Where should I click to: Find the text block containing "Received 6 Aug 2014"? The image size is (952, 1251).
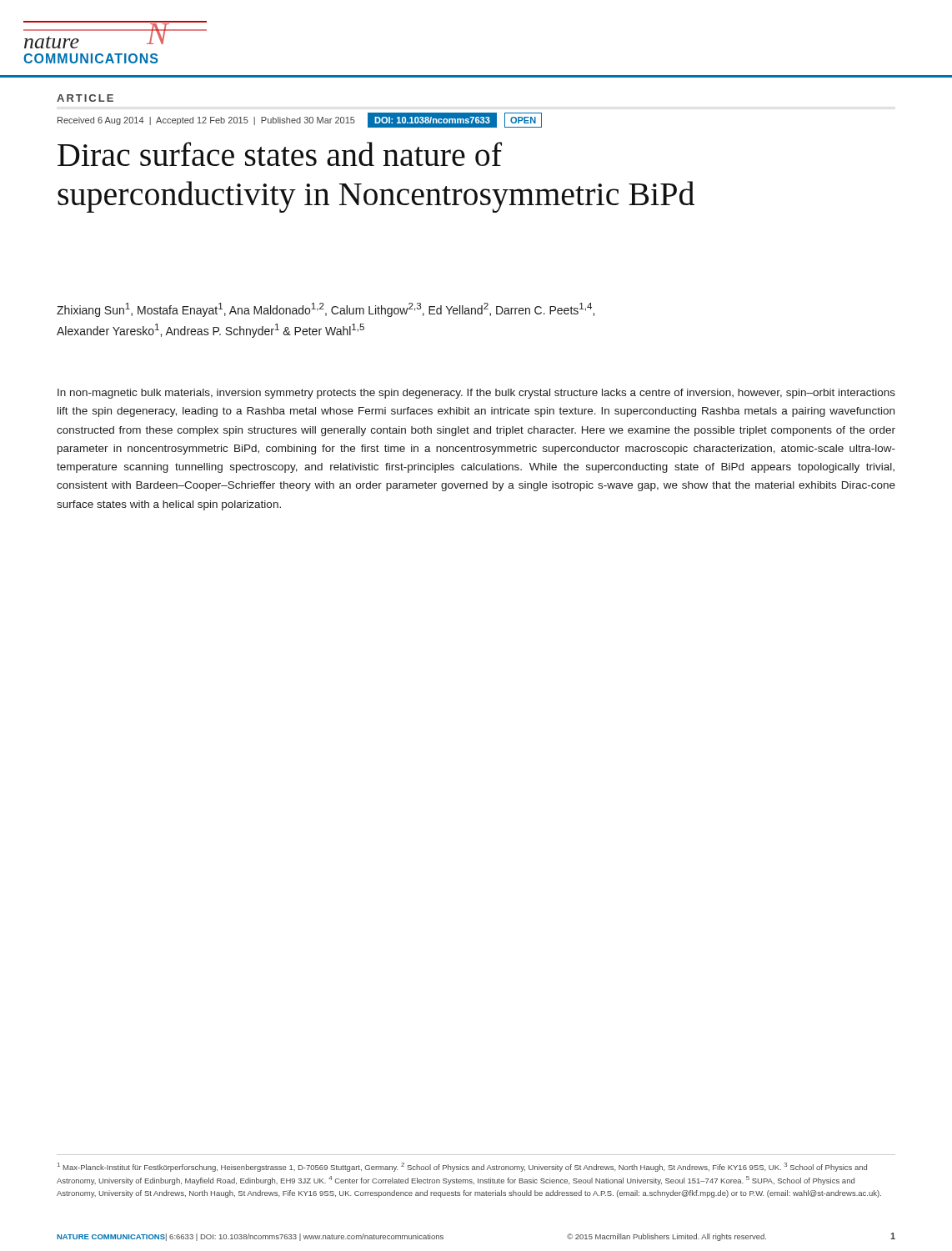coord(299,120)
